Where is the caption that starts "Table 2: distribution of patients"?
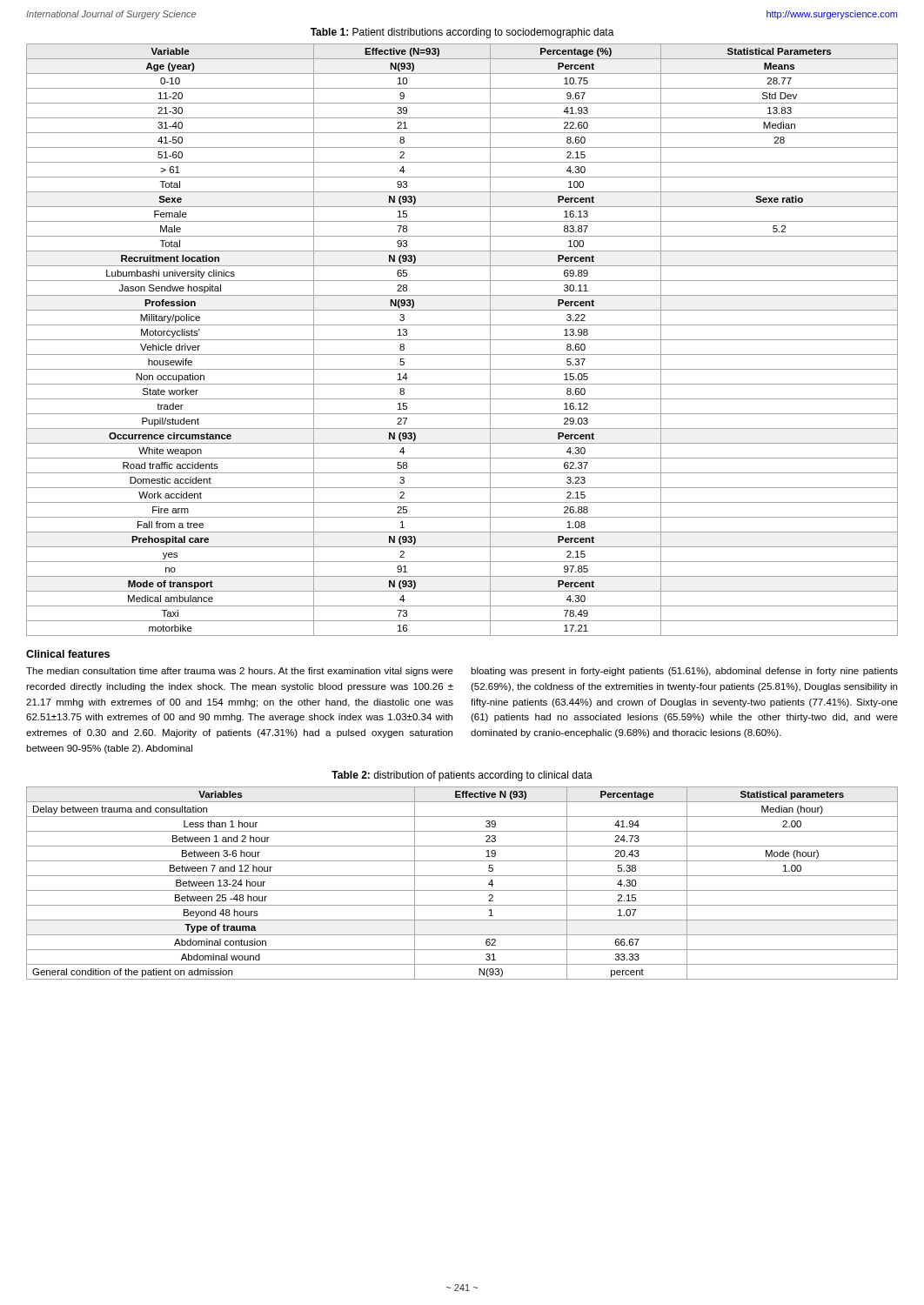Viewport: 924px width, 1305px height. tap(462, 775)
